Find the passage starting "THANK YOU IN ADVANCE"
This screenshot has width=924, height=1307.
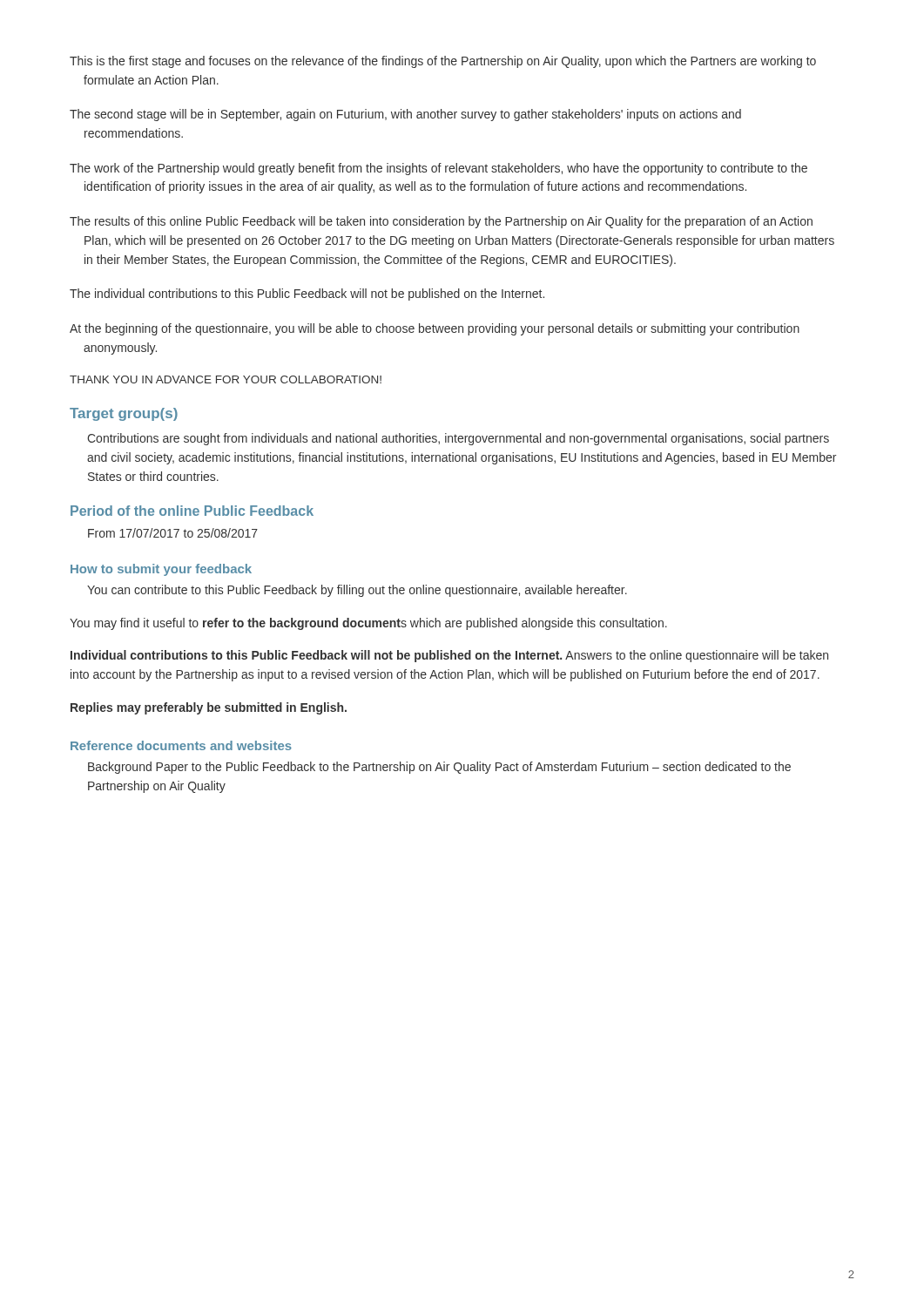click(x=226, y=380)
